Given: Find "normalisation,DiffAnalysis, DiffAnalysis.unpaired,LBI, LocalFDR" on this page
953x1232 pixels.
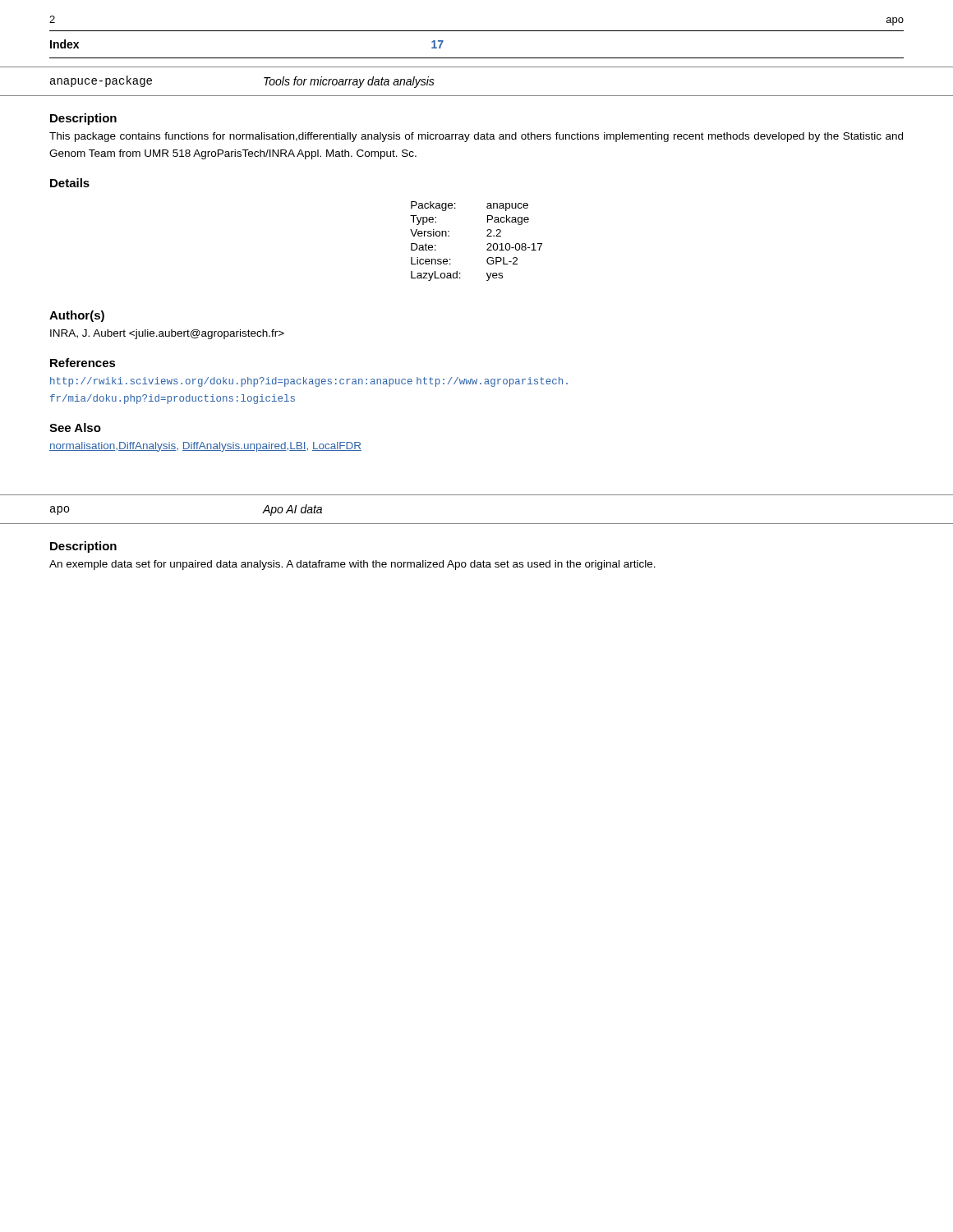Looking at the screenshot, I should tap(205, 445).
